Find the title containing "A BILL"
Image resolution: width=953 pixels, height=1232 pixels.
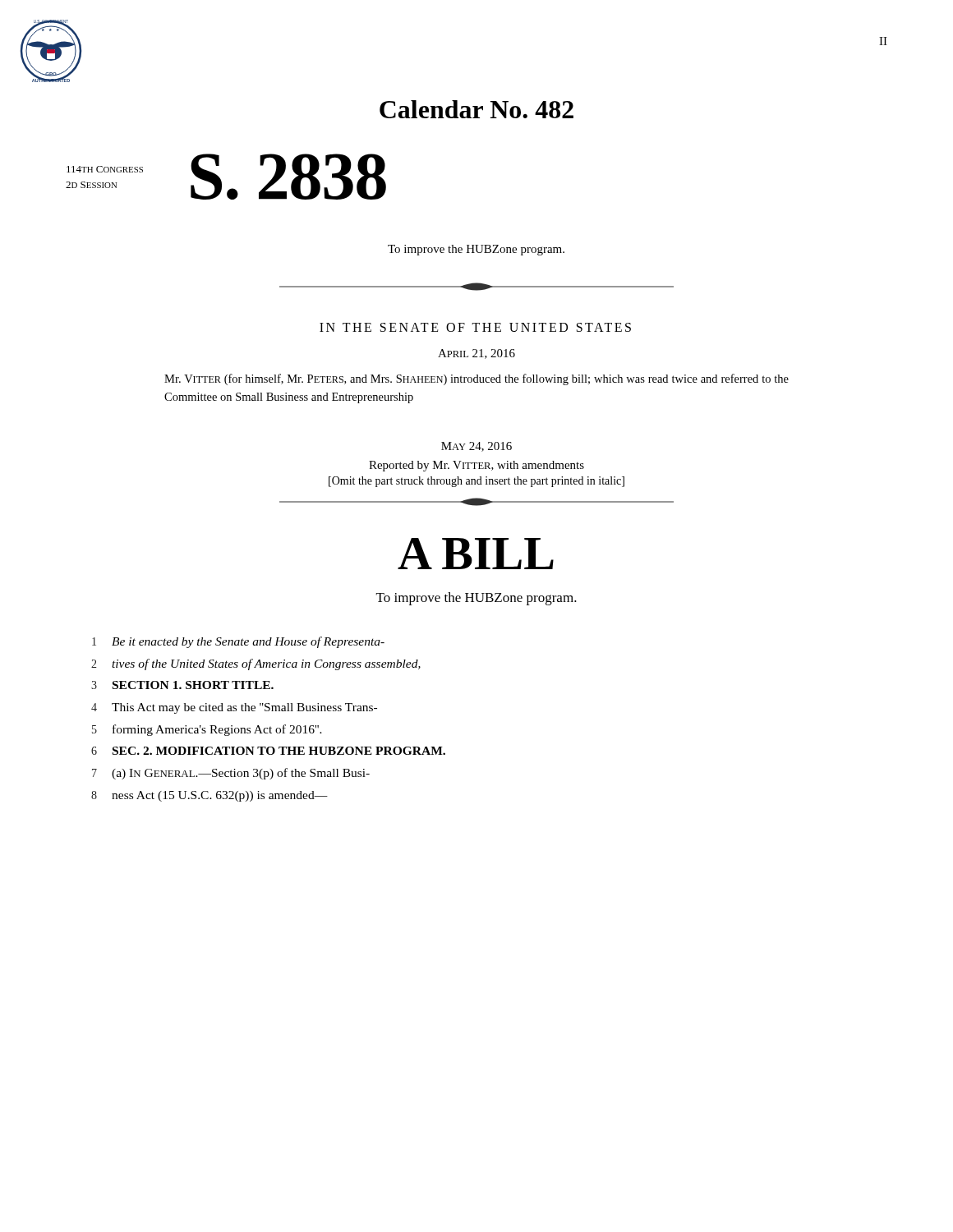tap(476, 553)
